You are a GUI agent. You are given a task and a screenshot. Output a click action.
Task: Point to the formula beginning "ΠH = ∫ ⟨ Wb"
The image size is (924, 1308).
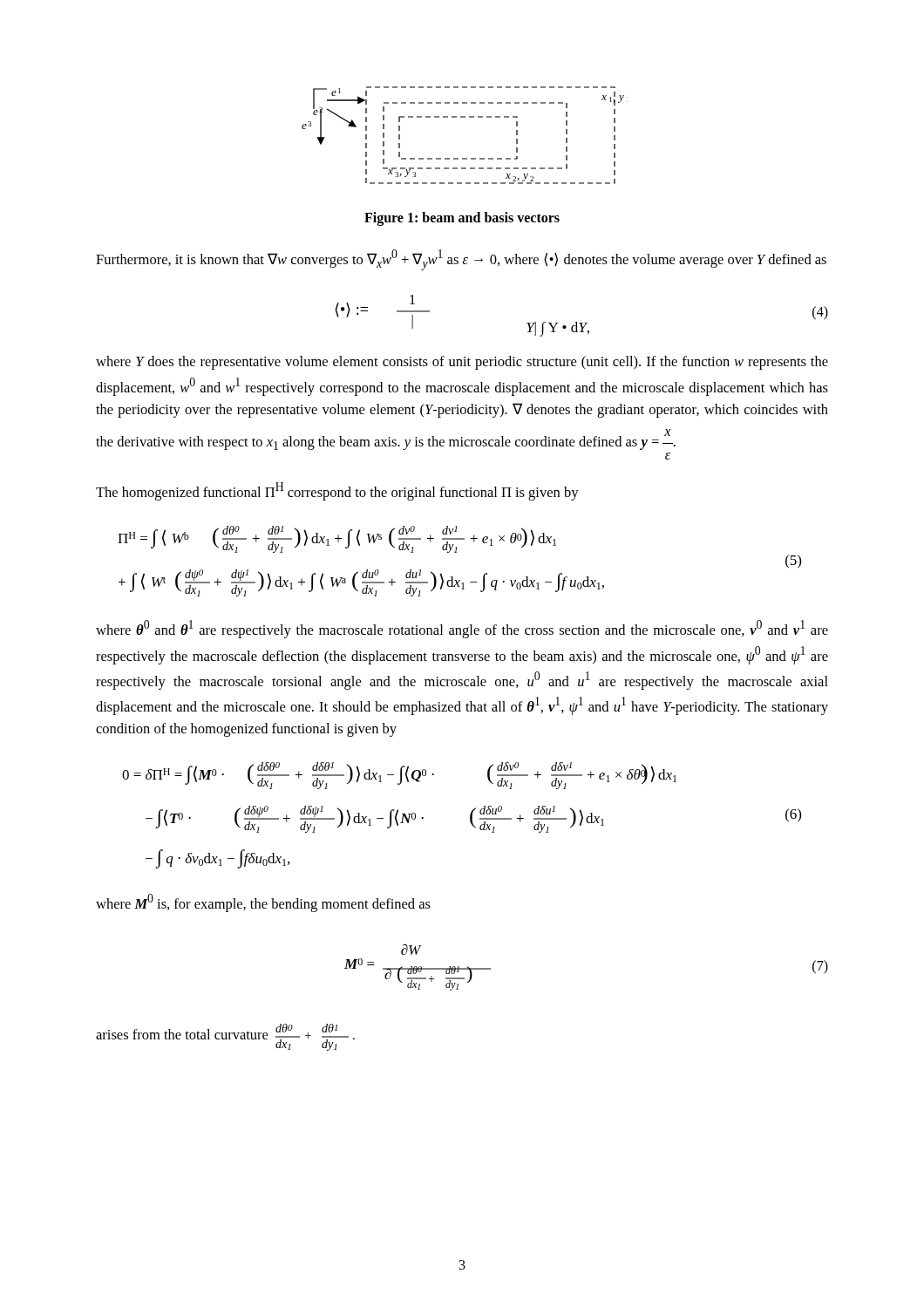[462, 562]
